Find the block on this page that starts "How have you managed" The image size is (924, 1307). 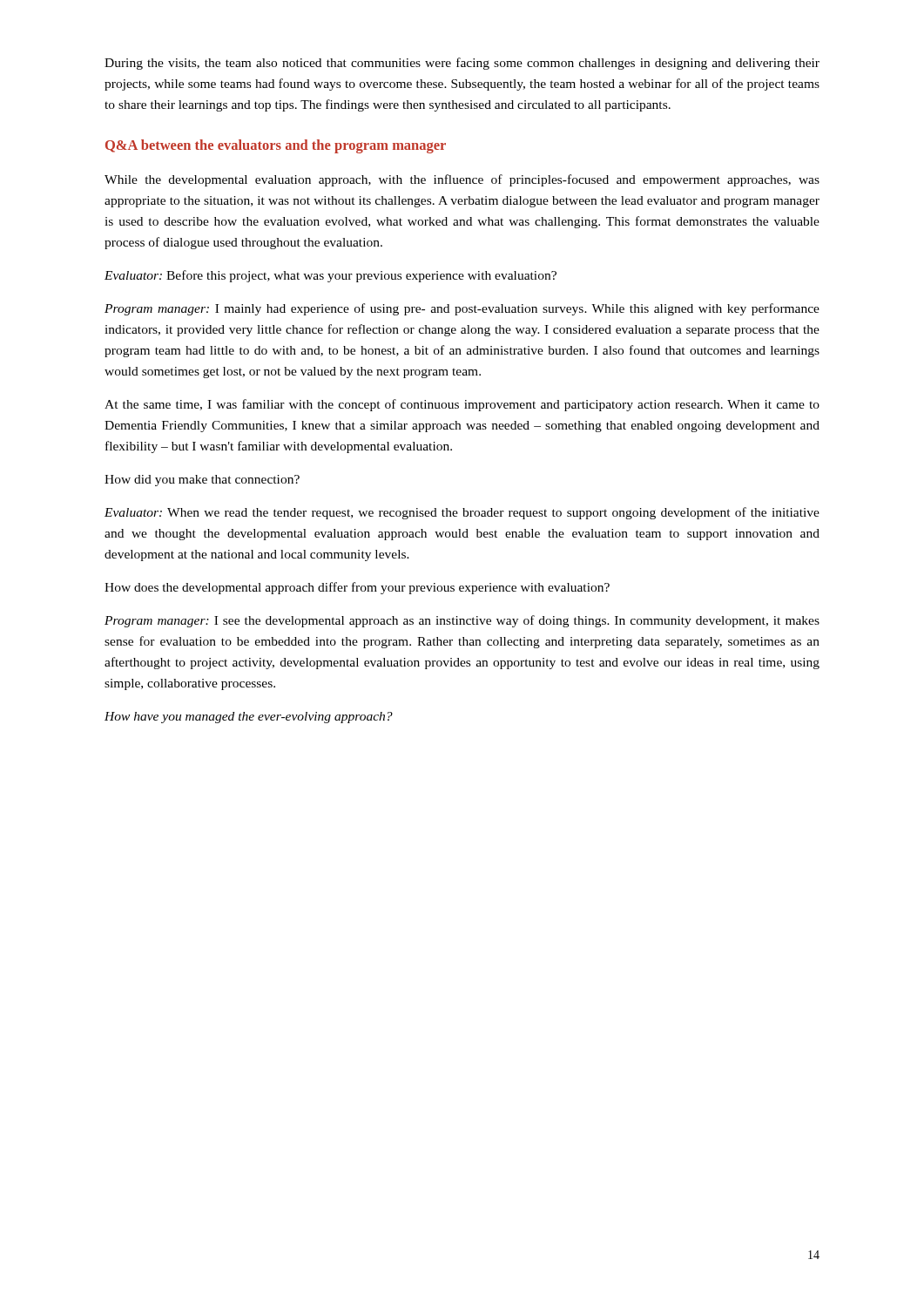point(248,716)
